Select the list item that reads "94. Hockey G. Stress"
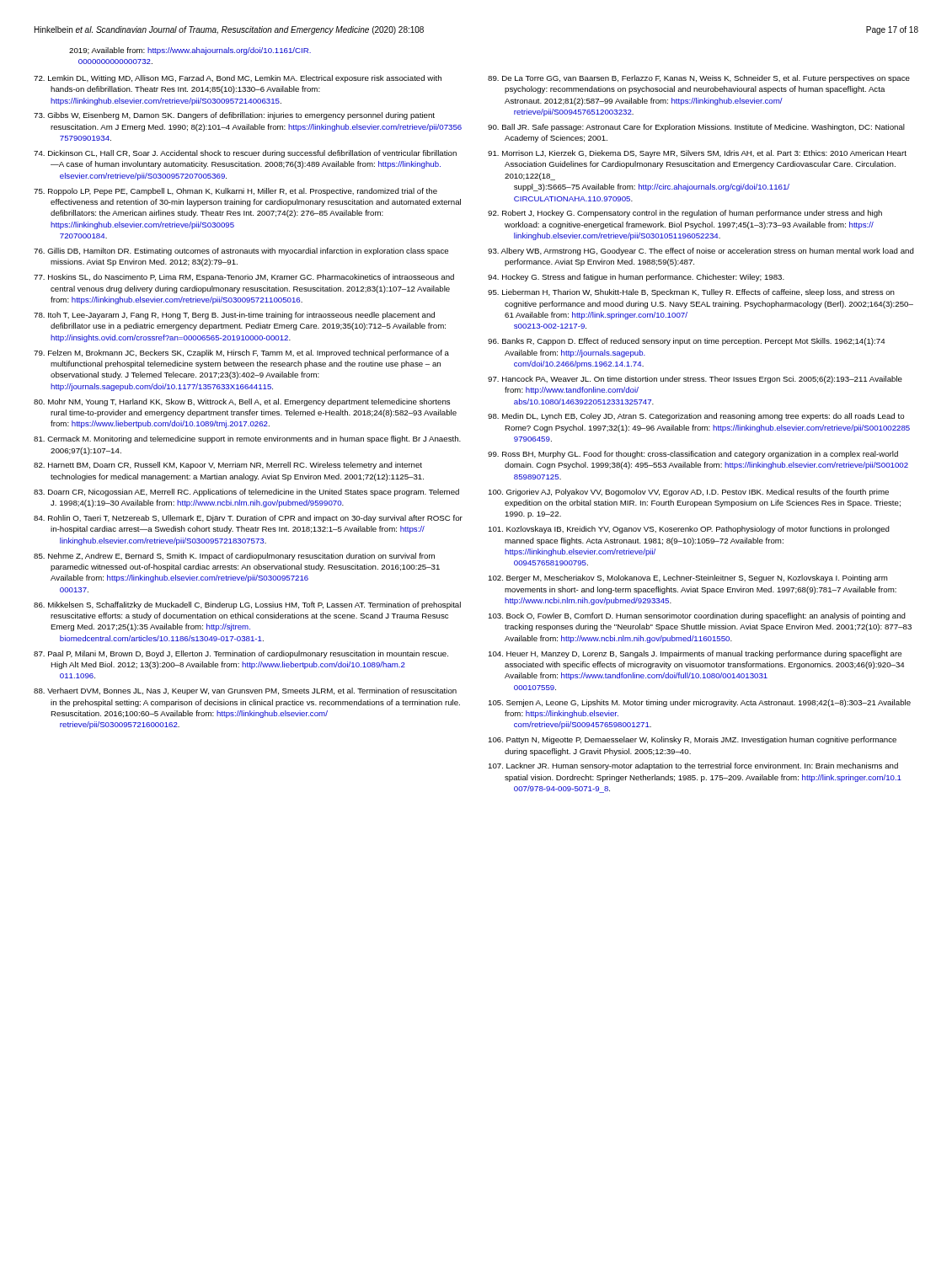The height and width of the screenshot is (1264, 952). [x=636, y=277]
